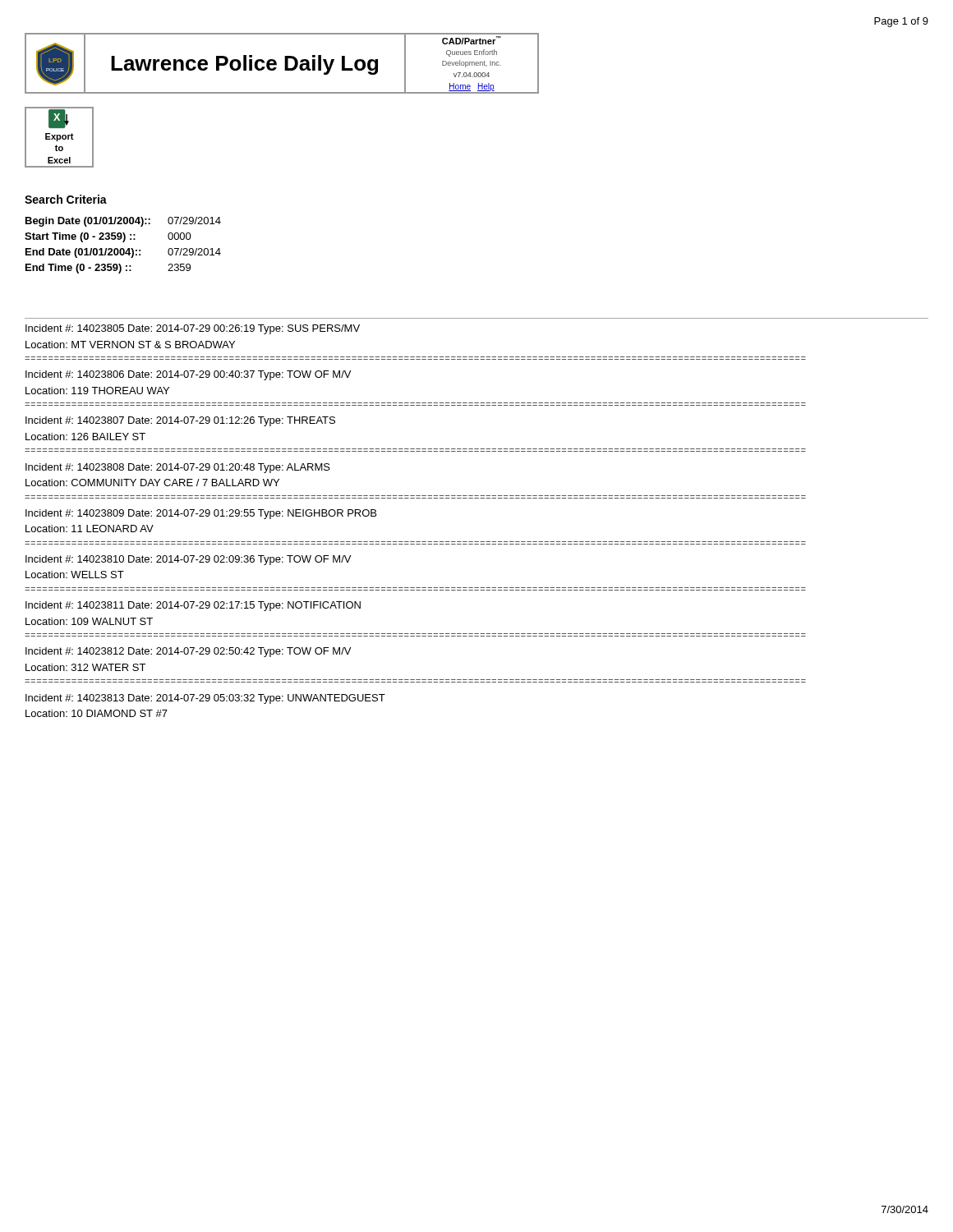
Task: Select the text block that says "Incident #: 14023812 Date: 2014-07-29 02:50:42"
Action: click(188, 659)
